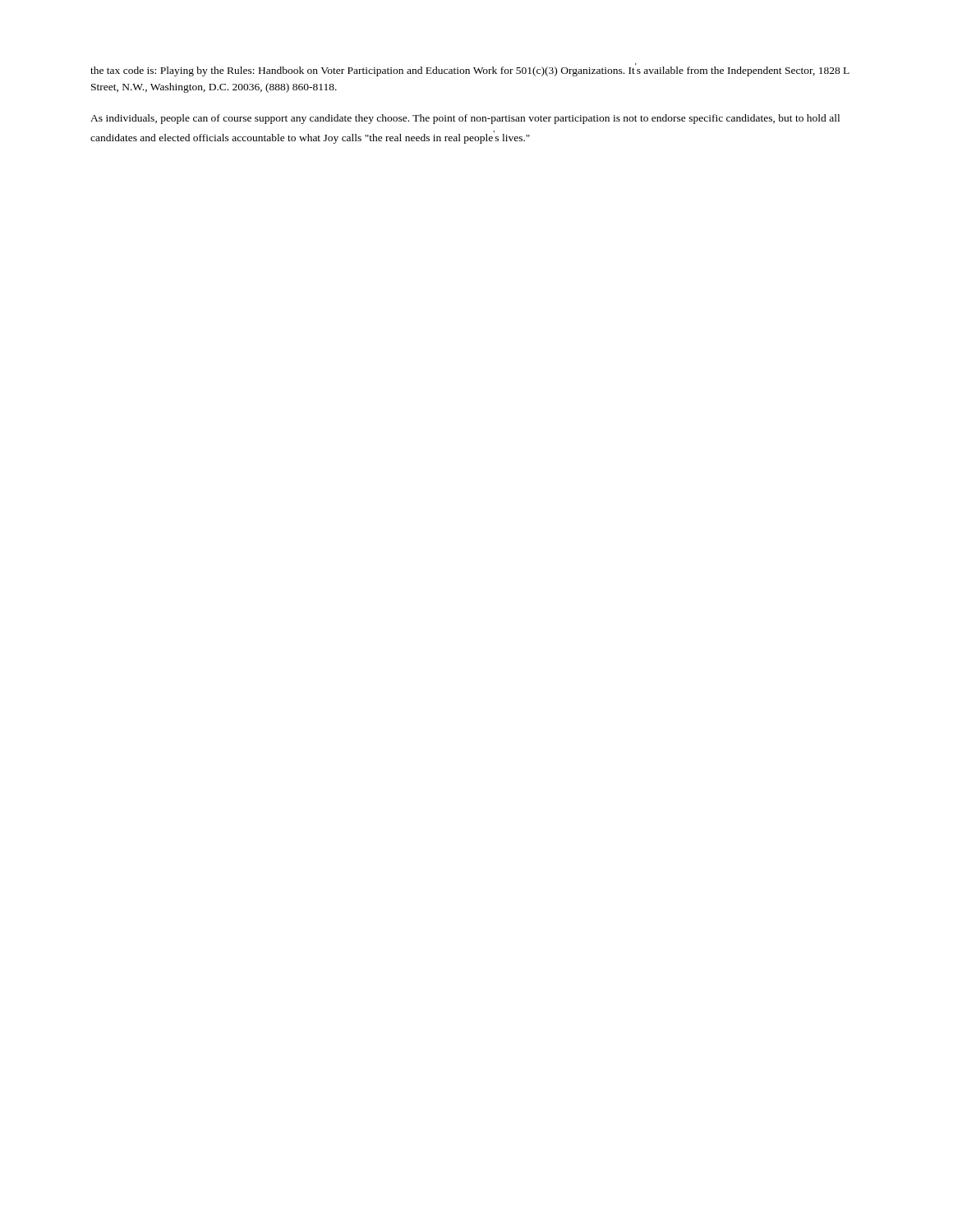
Task: Find the text block that reads "As individuals, people"
Action: (465, 128)
